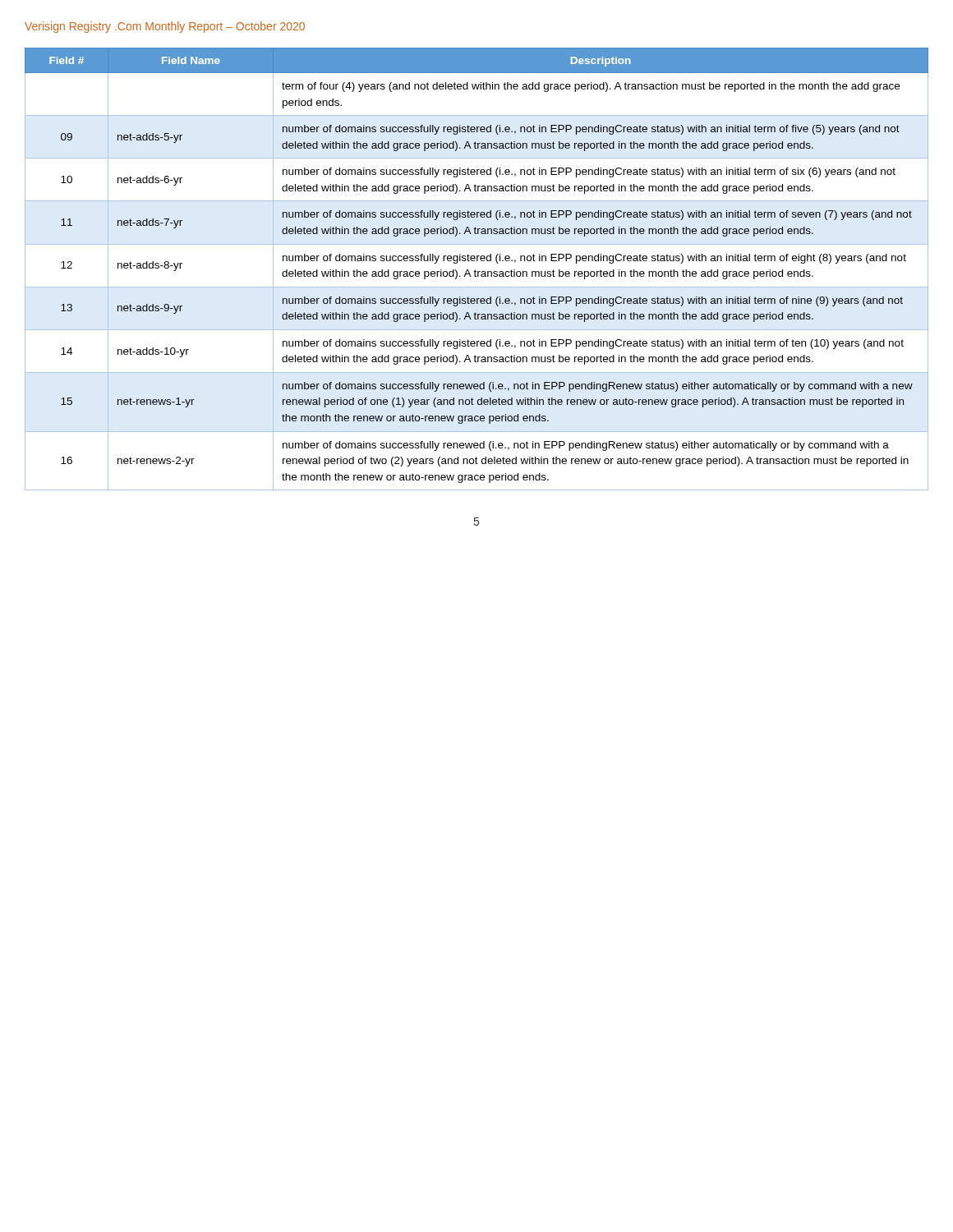953x1232 pixels.
Task: Locate the table with the text "Field Name"
Action: click(476, 269)
